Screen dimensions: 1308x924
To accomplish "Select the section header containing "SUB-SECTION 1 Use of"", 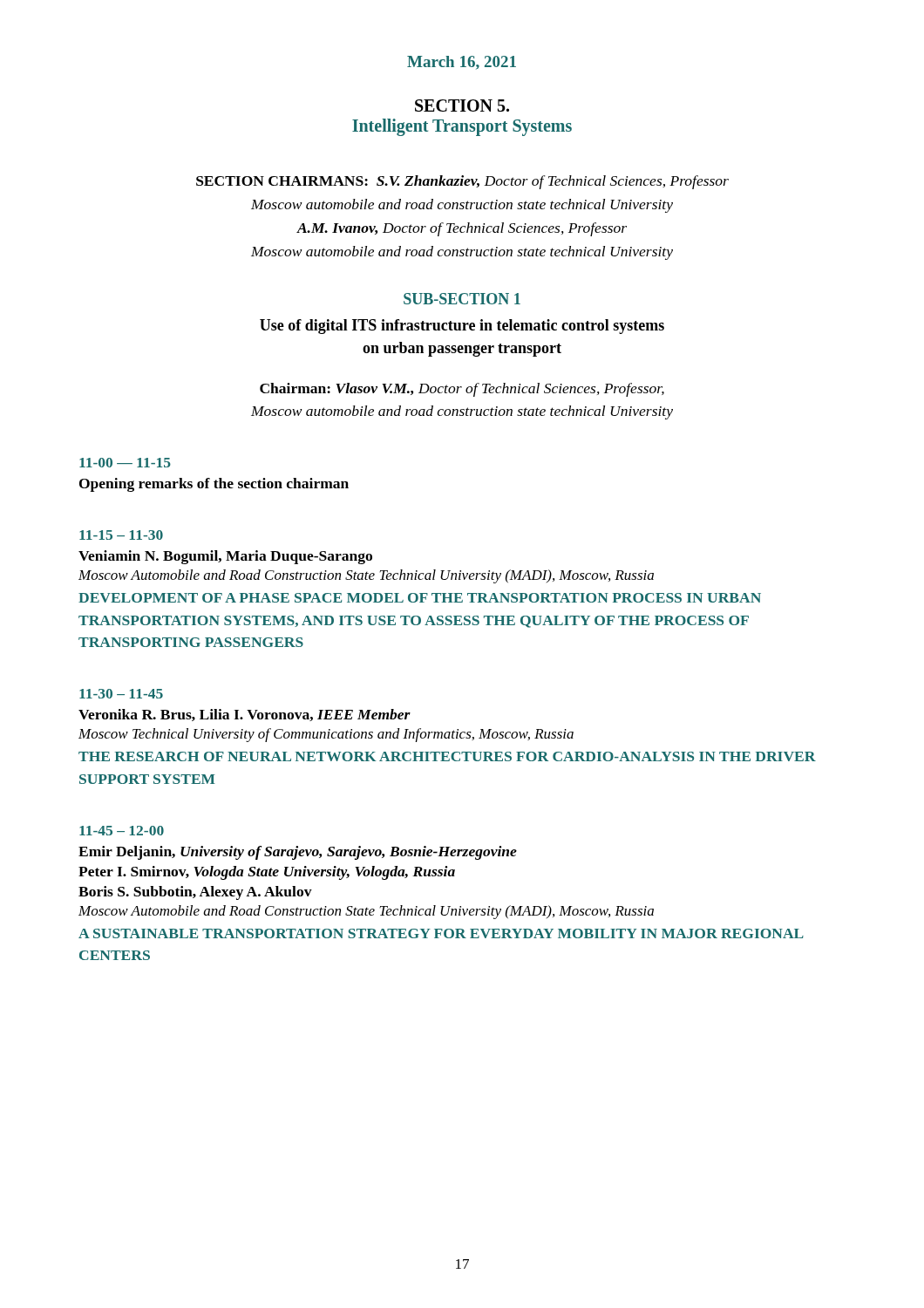I will tap(462, 325).
